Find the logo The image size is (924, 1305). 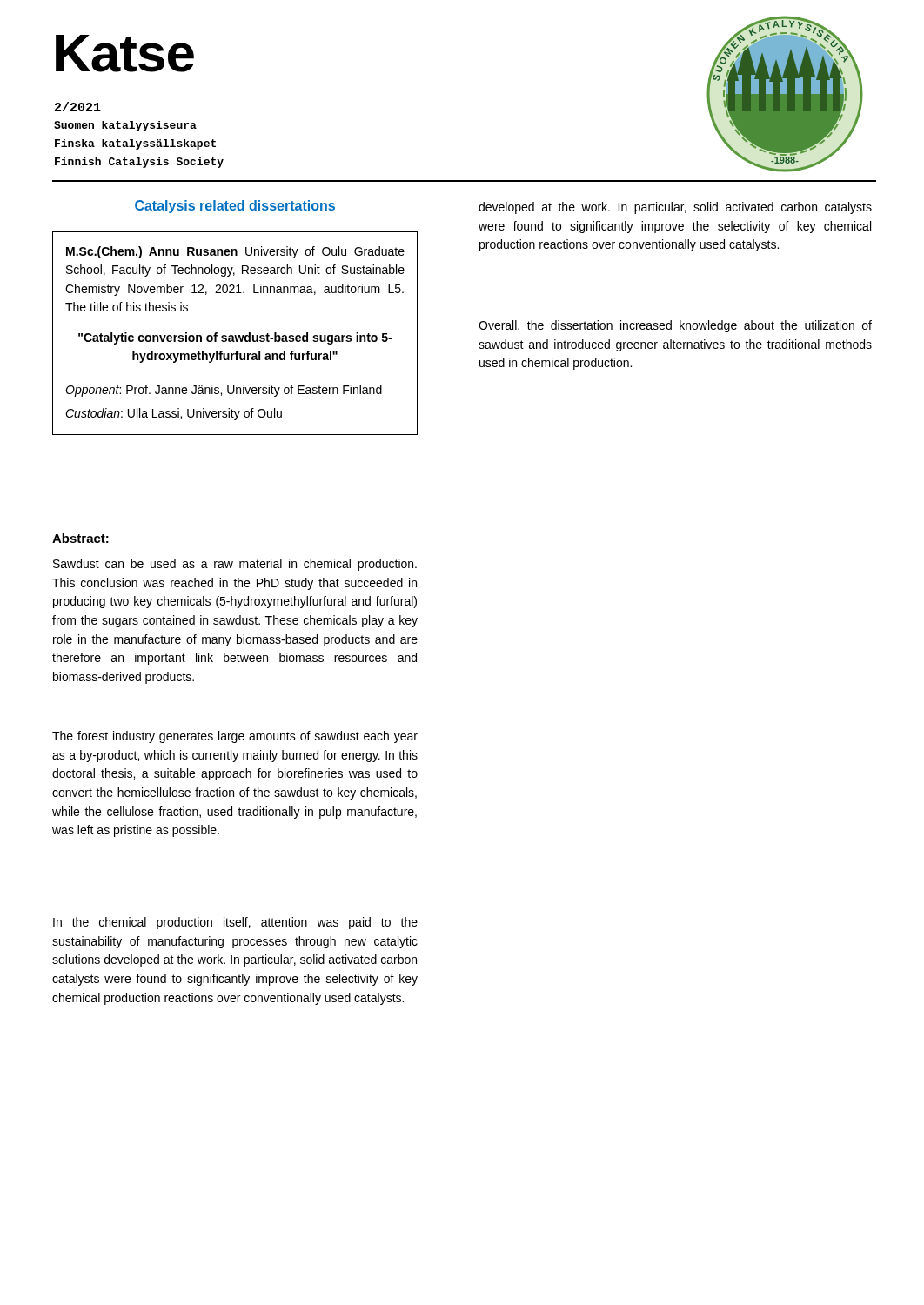point(785,96)
